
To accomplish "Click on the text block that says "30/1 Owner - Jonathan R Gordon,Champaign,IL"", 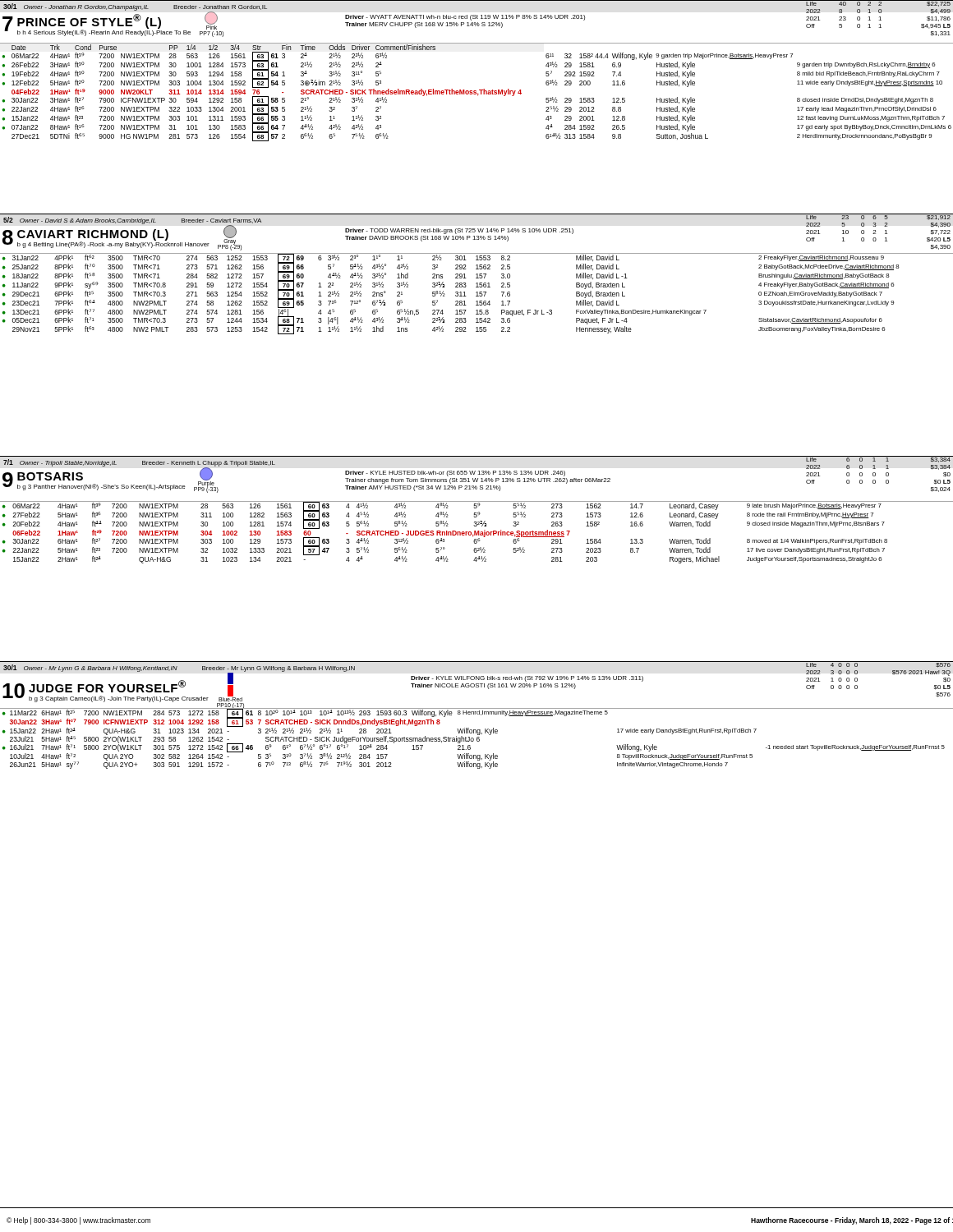I will [x=134, y=7].
